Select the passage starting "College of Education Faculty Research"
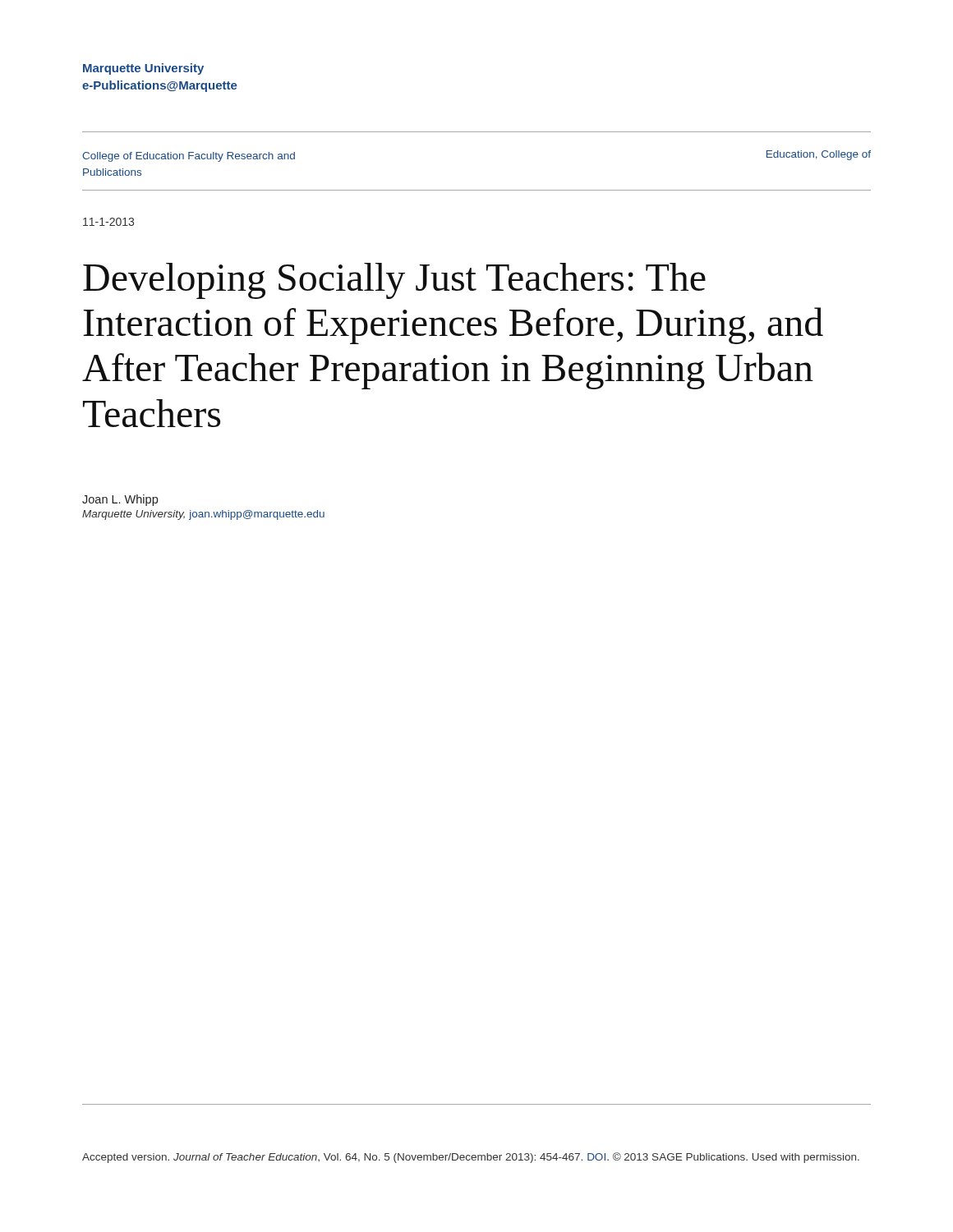This screenshot has height=1232, width=953. tap(189, 164)
